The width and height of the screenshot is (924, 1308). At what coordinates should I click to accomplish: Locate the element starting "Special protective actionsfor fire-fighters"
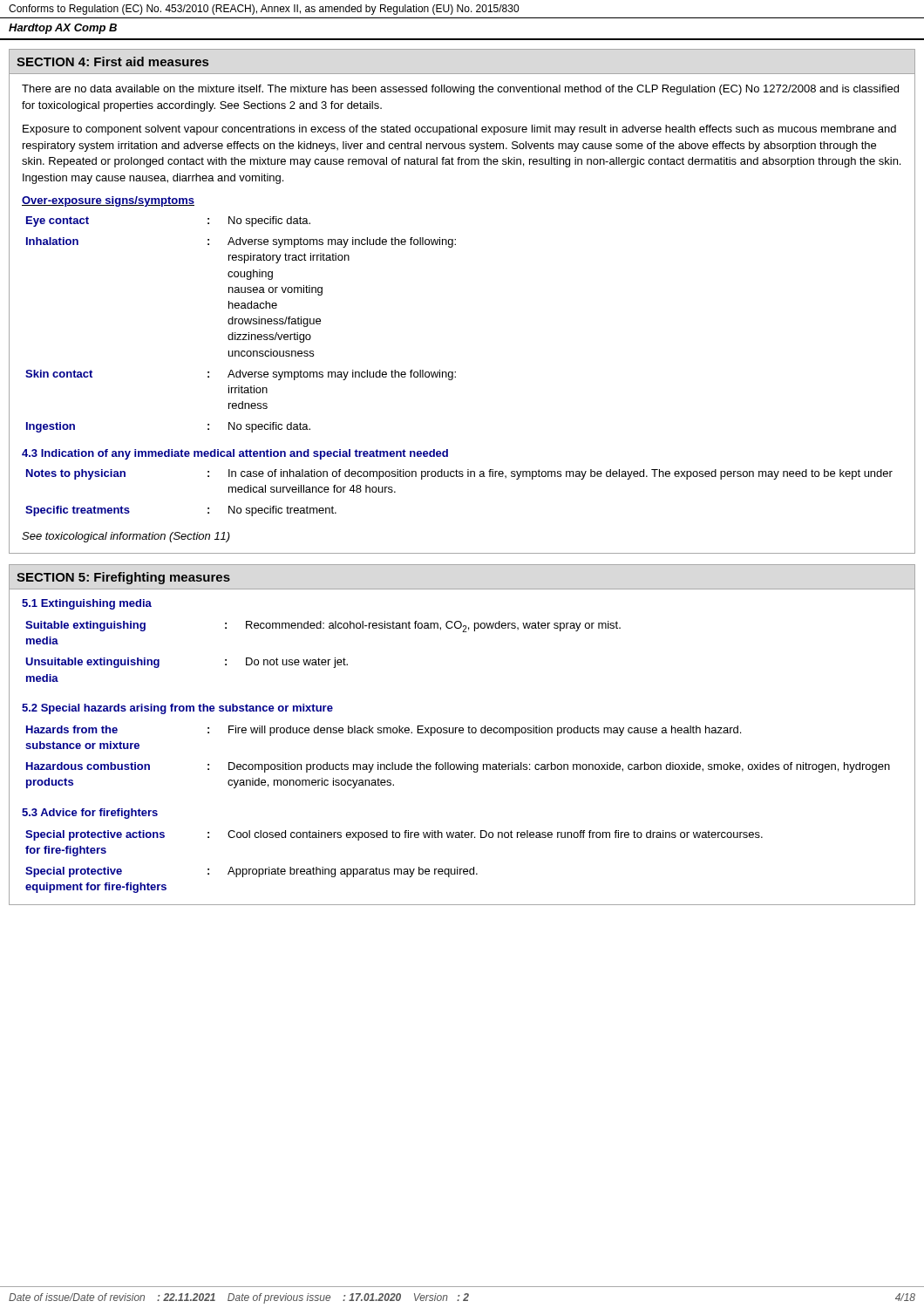pos(95,842)
